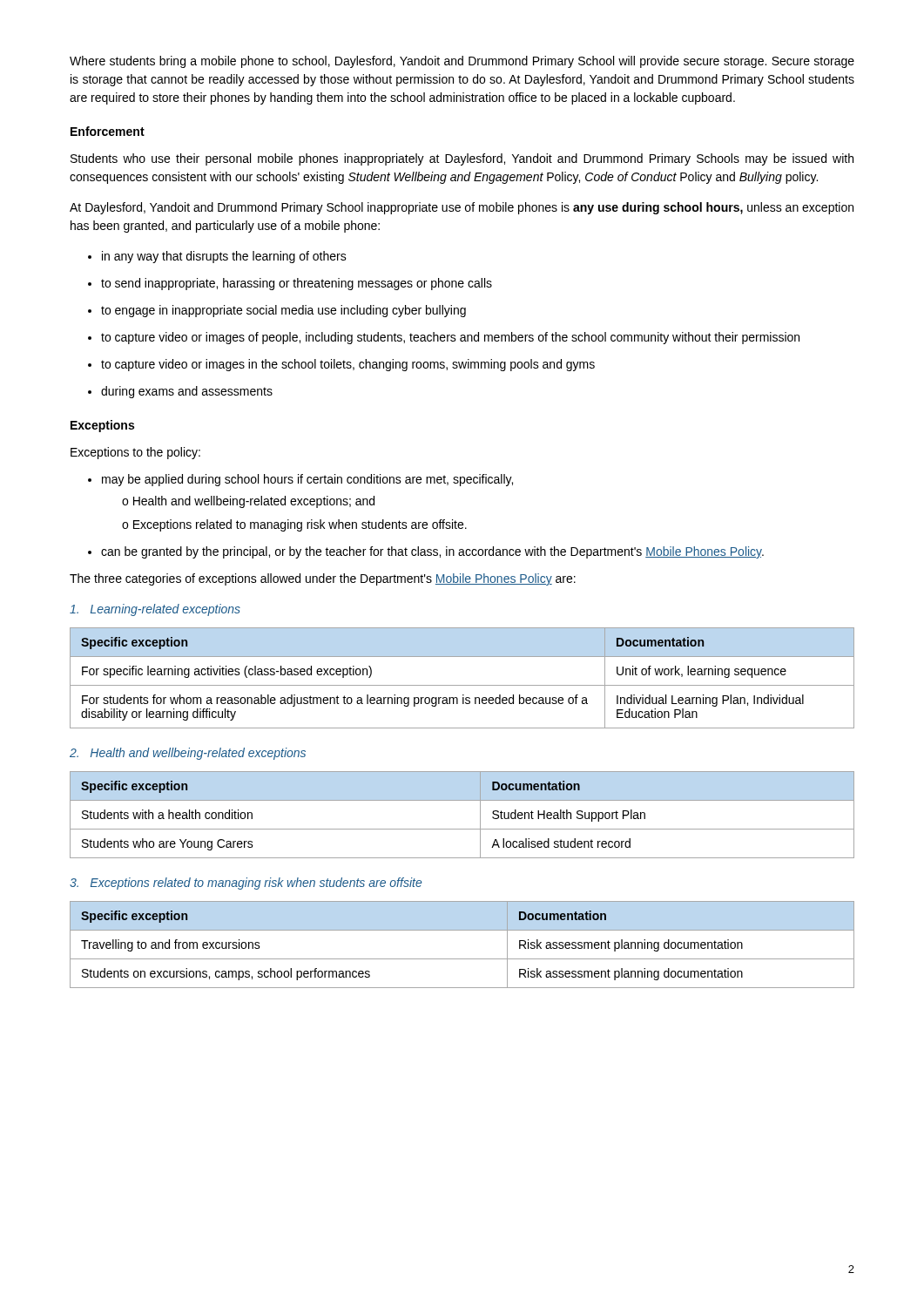This screenshot has width=924, height=1307.
Task: Navigate to the region starting "to send inappropriate, harassing"
Action: [462, 284]
